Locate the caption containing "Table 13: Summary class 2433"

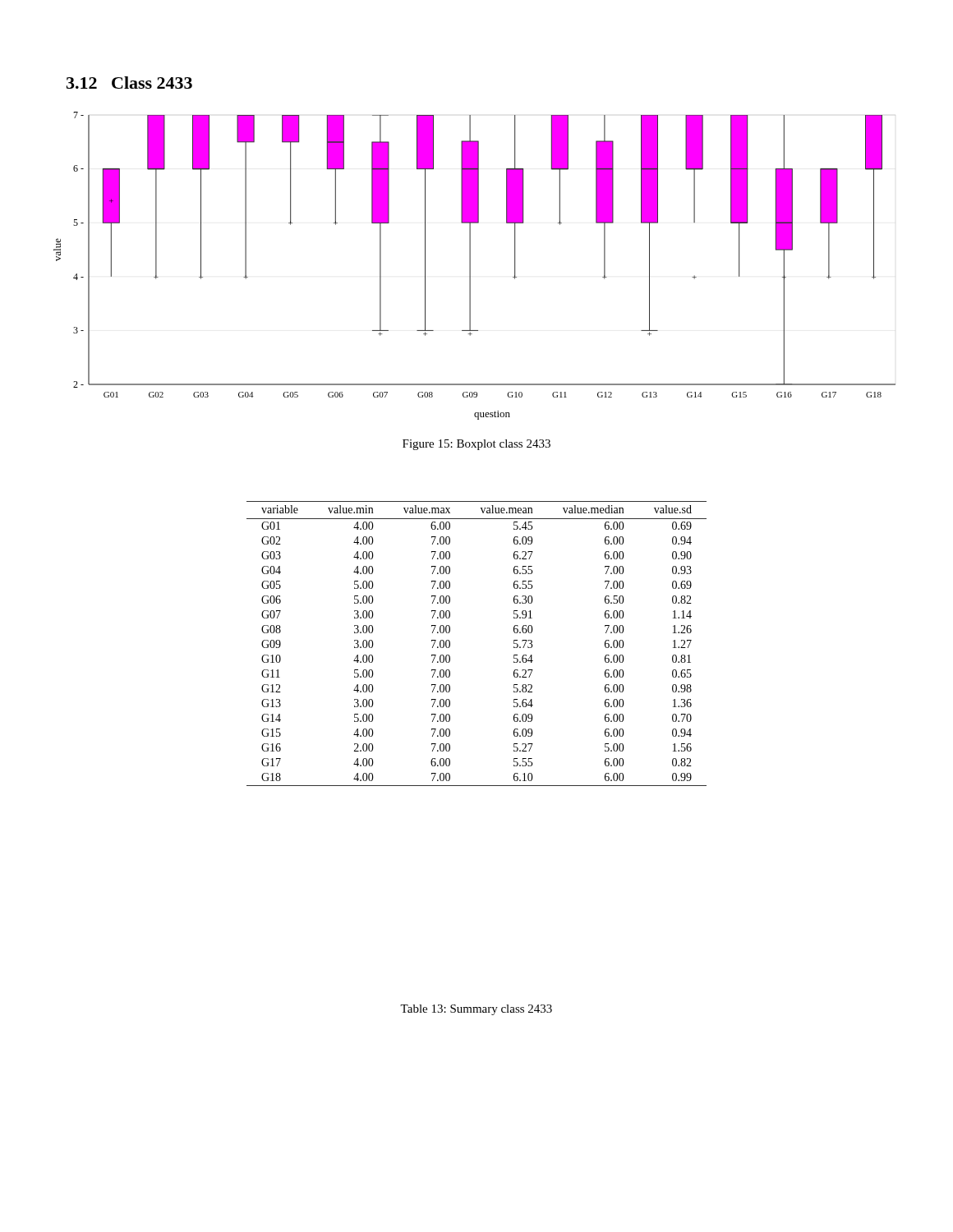point(476,1009)
